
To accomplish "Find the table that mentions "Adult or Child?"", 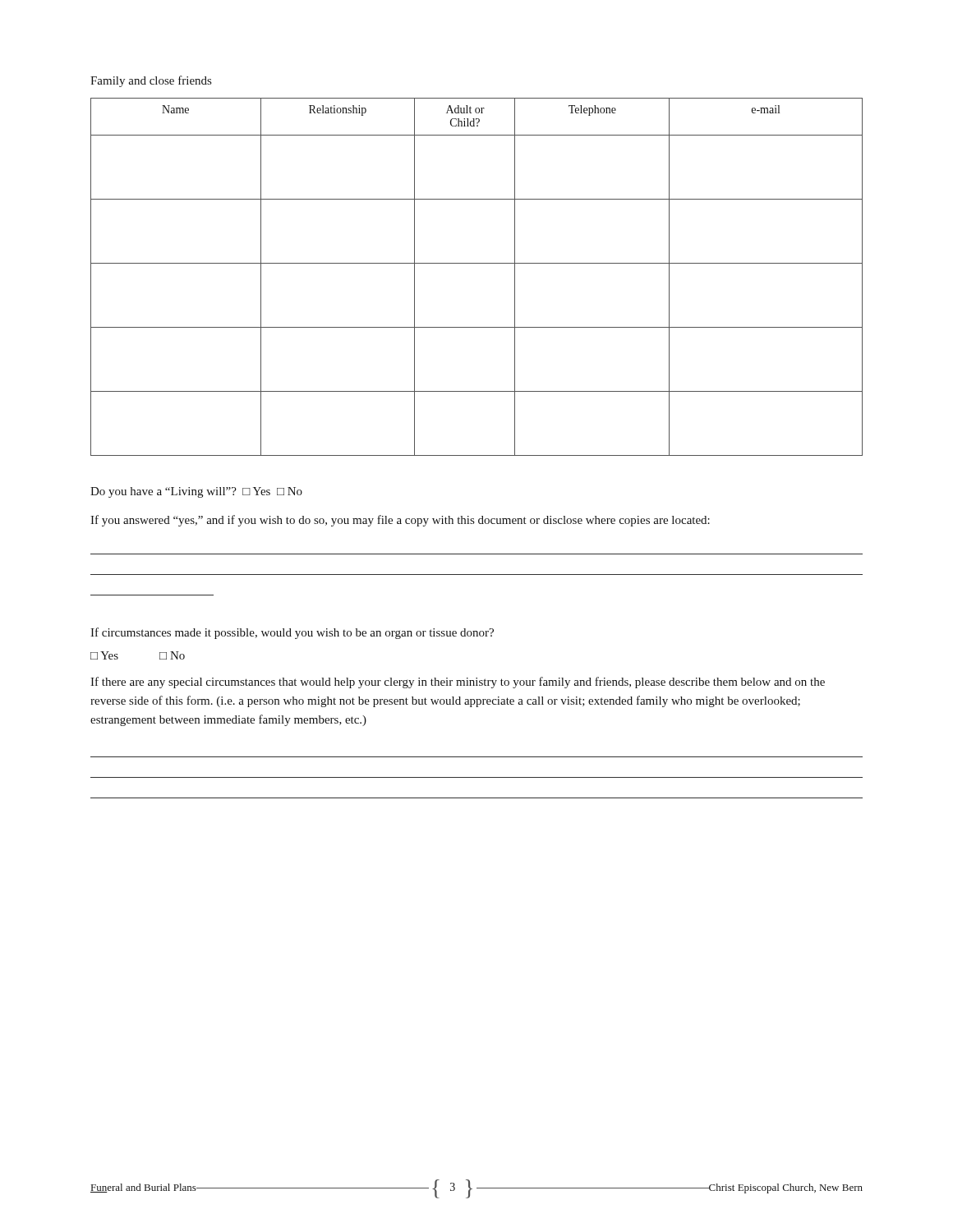I will 476,277.
